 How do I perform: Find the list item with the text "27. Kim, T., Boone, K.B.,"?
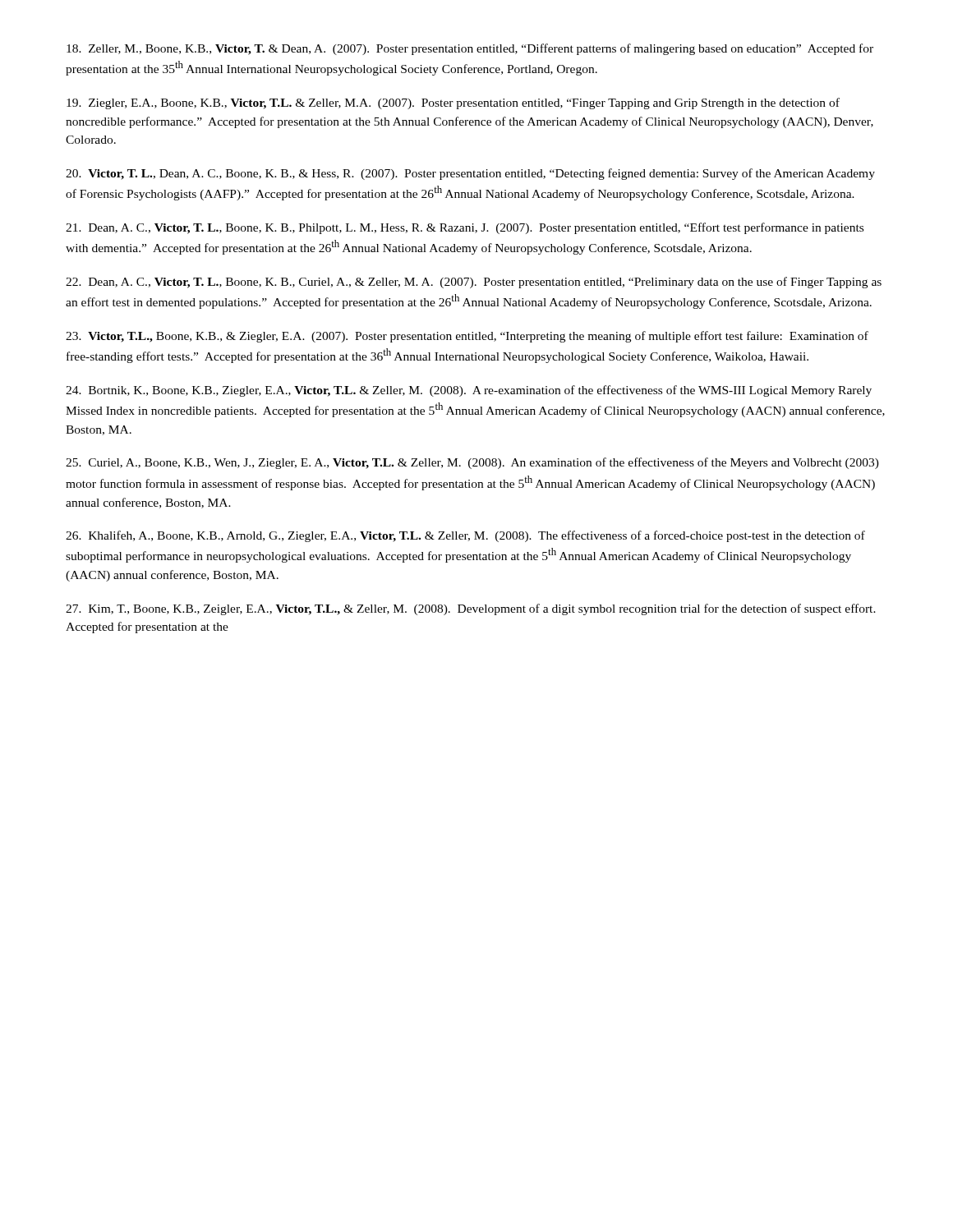click(472, 617)
